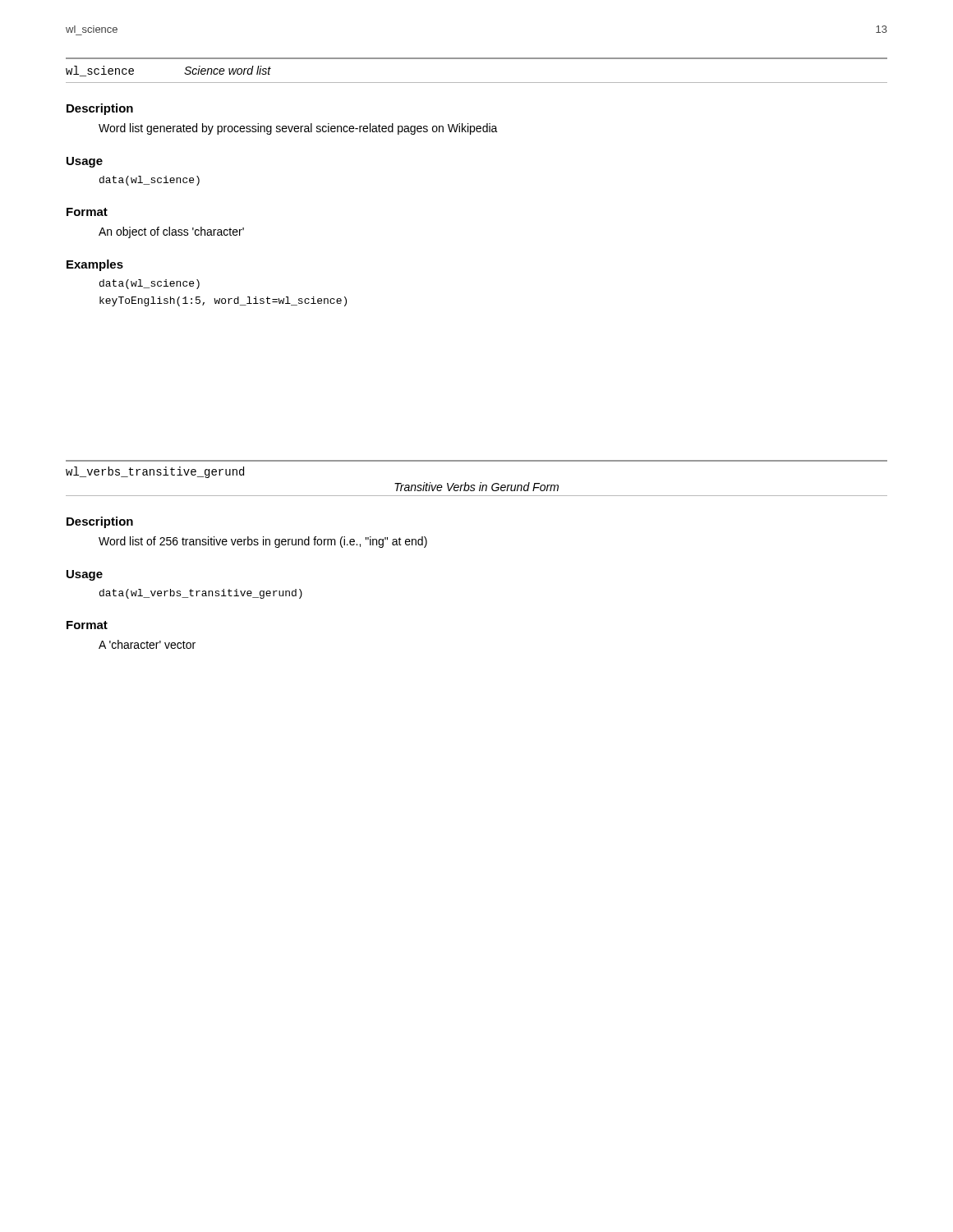
Task: Find the text block that says "Word list of 256 transitive verbs"
Action: coord(263,541)
